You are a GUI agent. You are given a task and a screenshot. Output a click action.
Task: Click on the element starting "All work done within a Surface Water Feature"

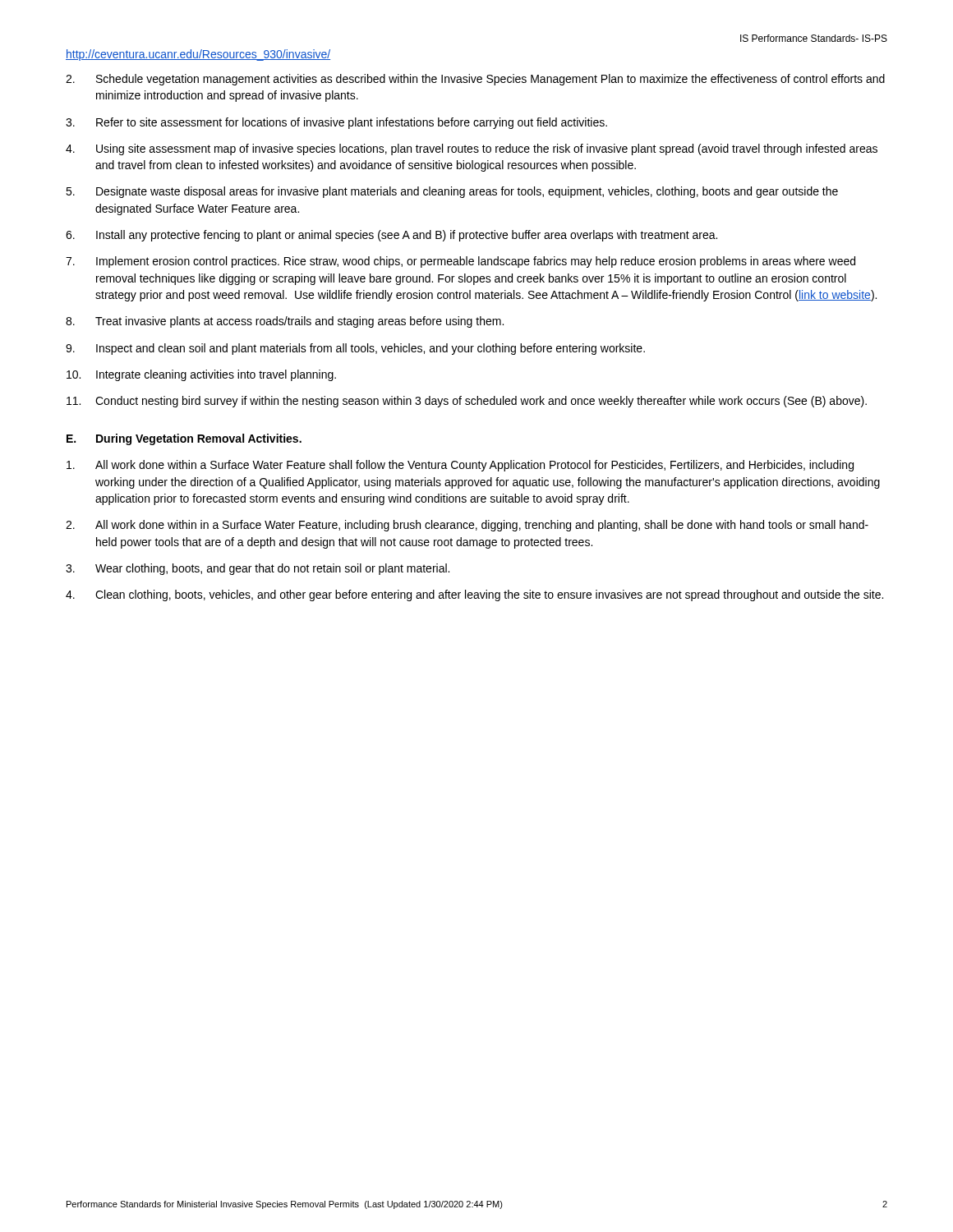(x=476, y=482)
